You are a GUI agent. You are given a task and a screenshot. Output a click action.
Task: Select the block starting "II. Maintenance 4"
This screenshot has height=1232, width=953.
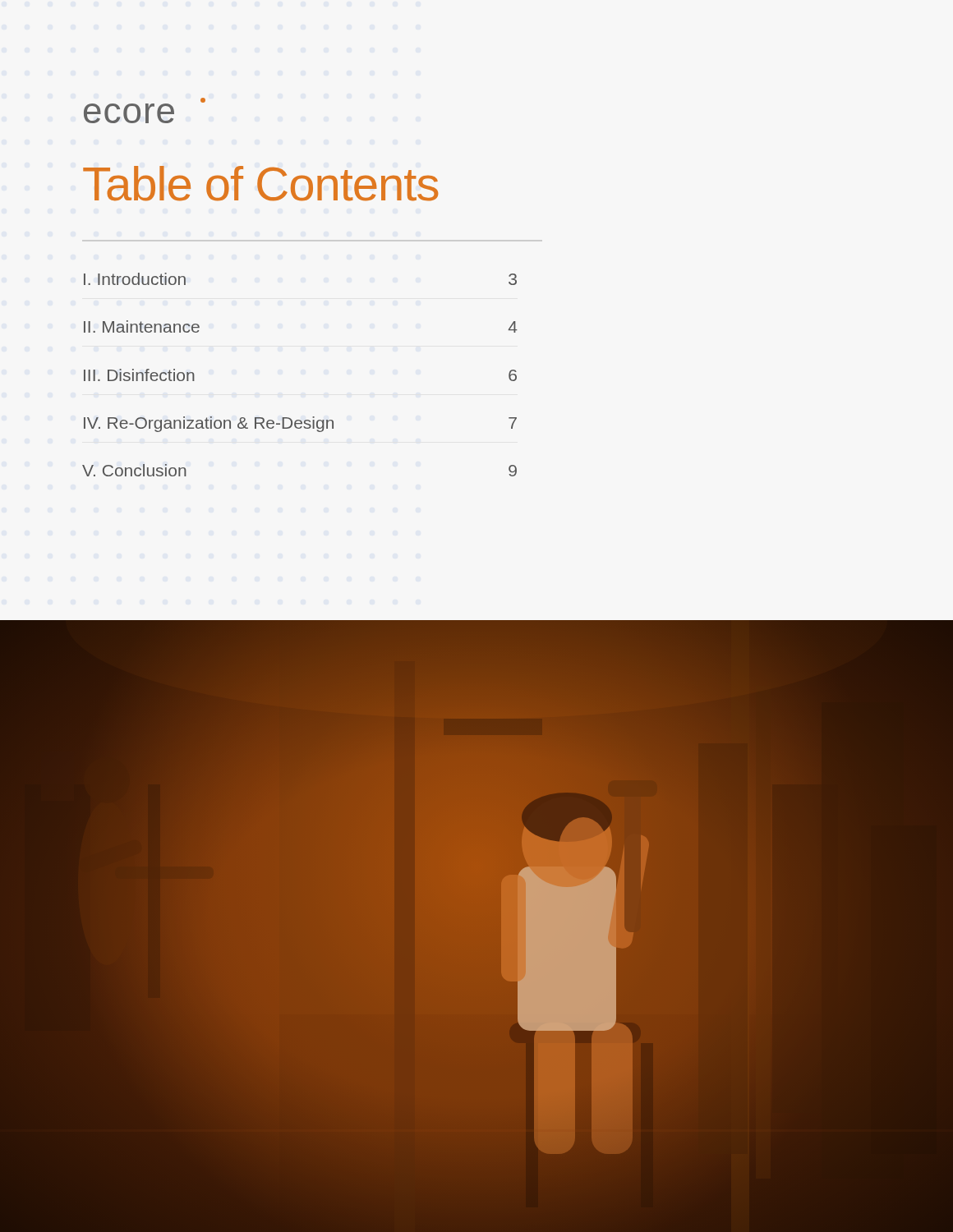[x=146, y=326]
